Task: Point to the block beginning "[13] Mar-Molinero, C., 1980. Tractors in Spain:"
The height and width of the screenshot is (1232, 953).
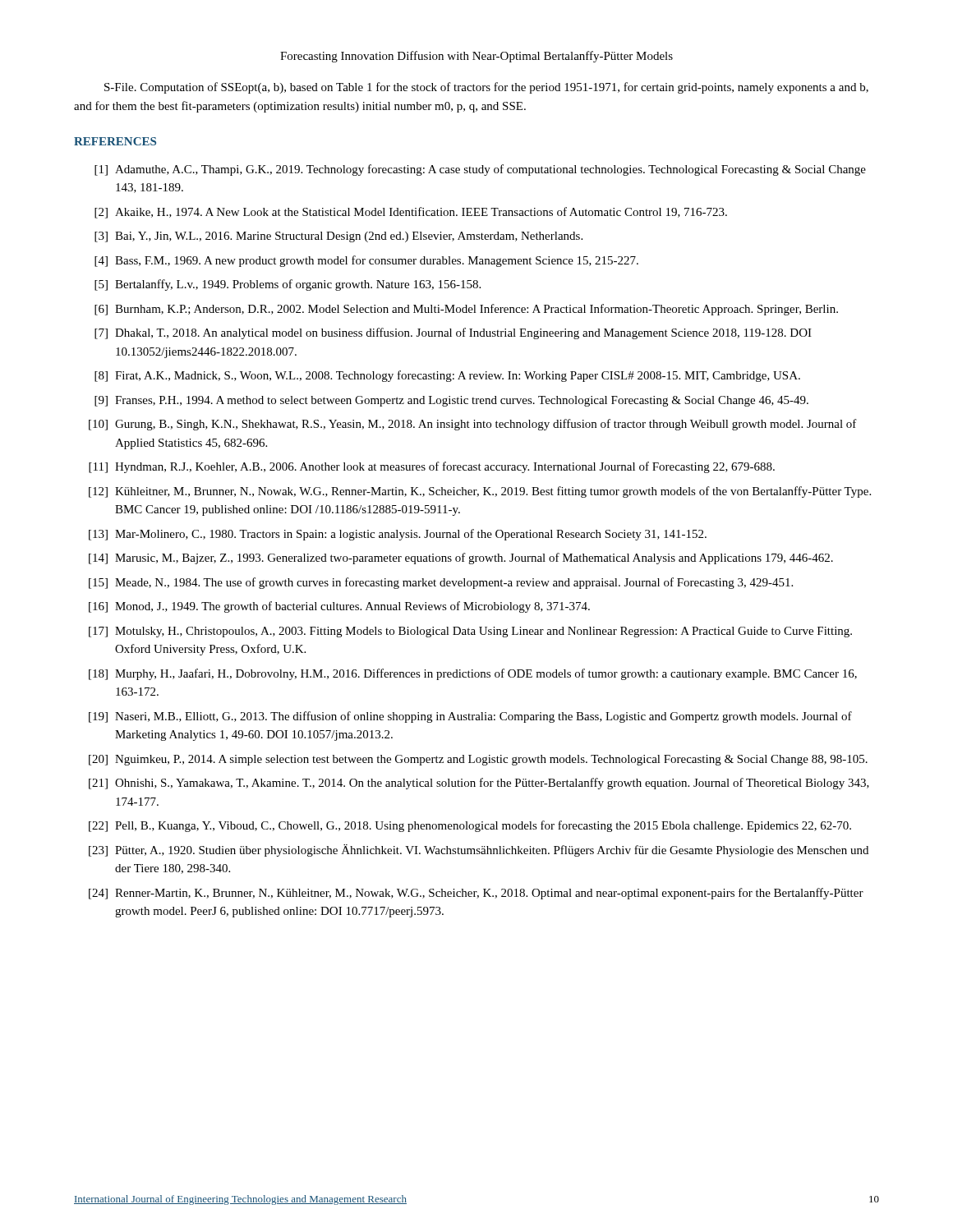Action: coord(476,534)
